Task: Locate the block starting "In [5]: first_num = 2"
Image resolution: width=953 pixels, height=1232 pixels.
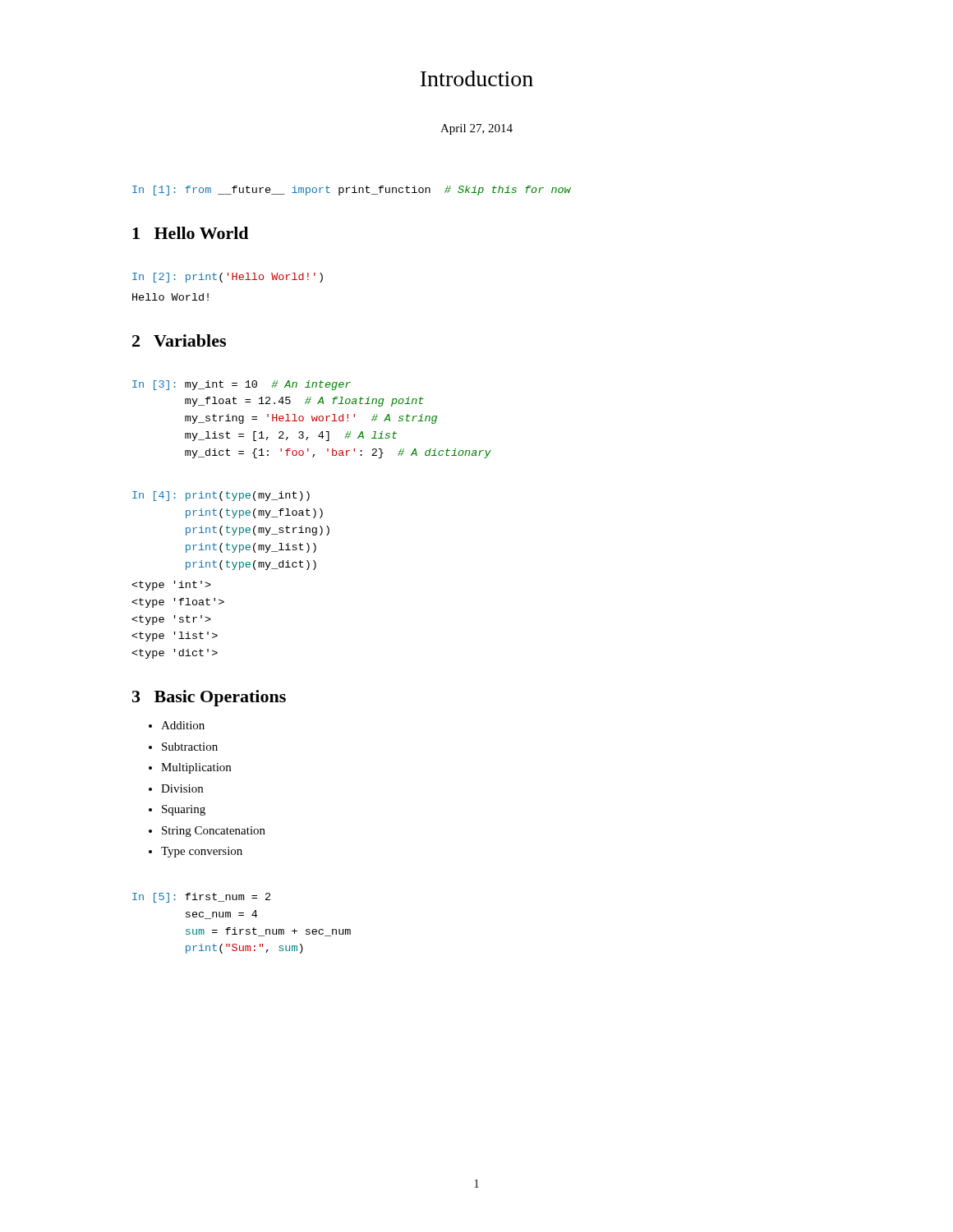Action: (241, 923)
